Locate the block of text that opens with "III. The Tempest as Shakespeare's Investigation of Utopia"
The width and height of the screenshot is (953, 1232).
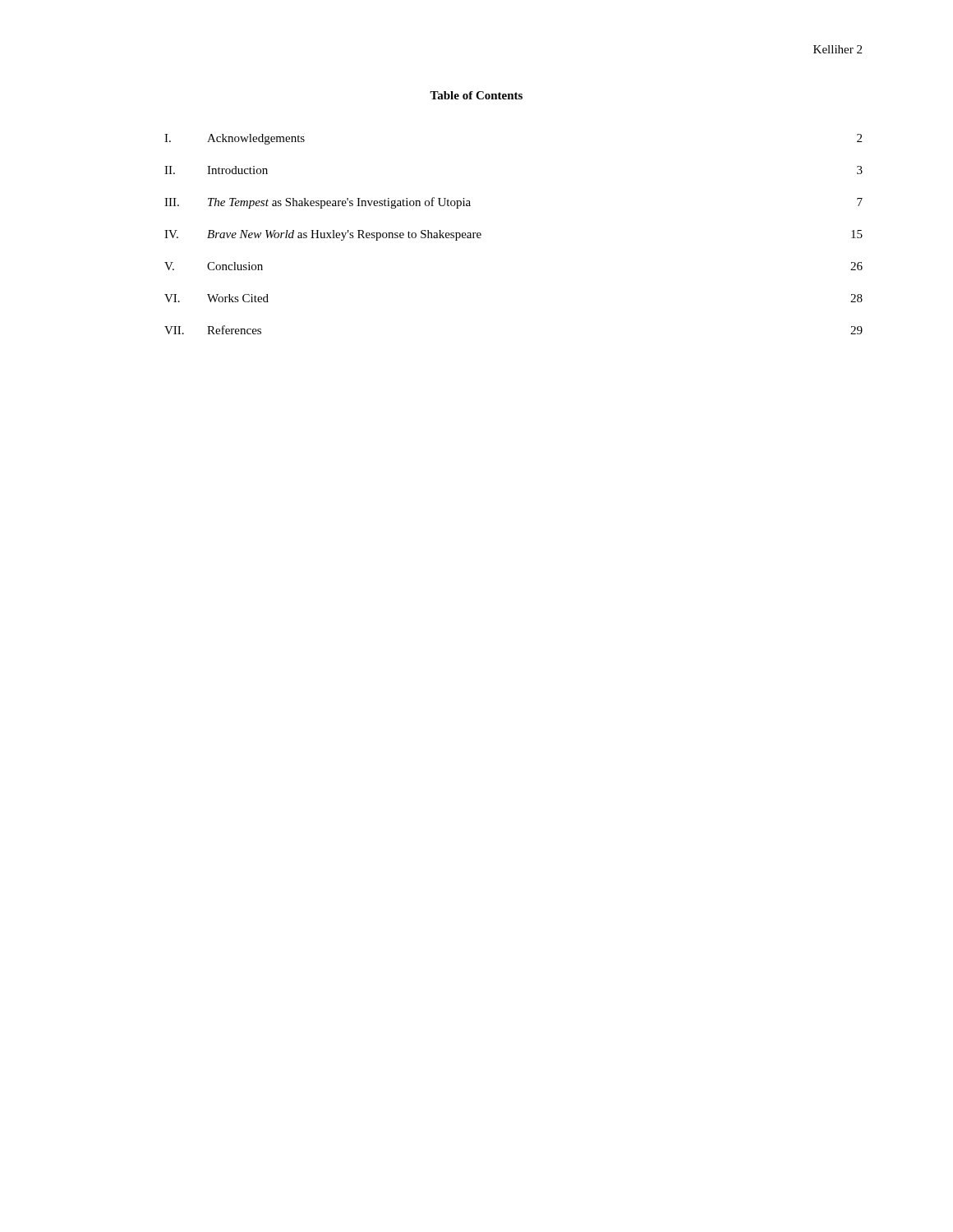pyautogui.click(x=339, y=202)
